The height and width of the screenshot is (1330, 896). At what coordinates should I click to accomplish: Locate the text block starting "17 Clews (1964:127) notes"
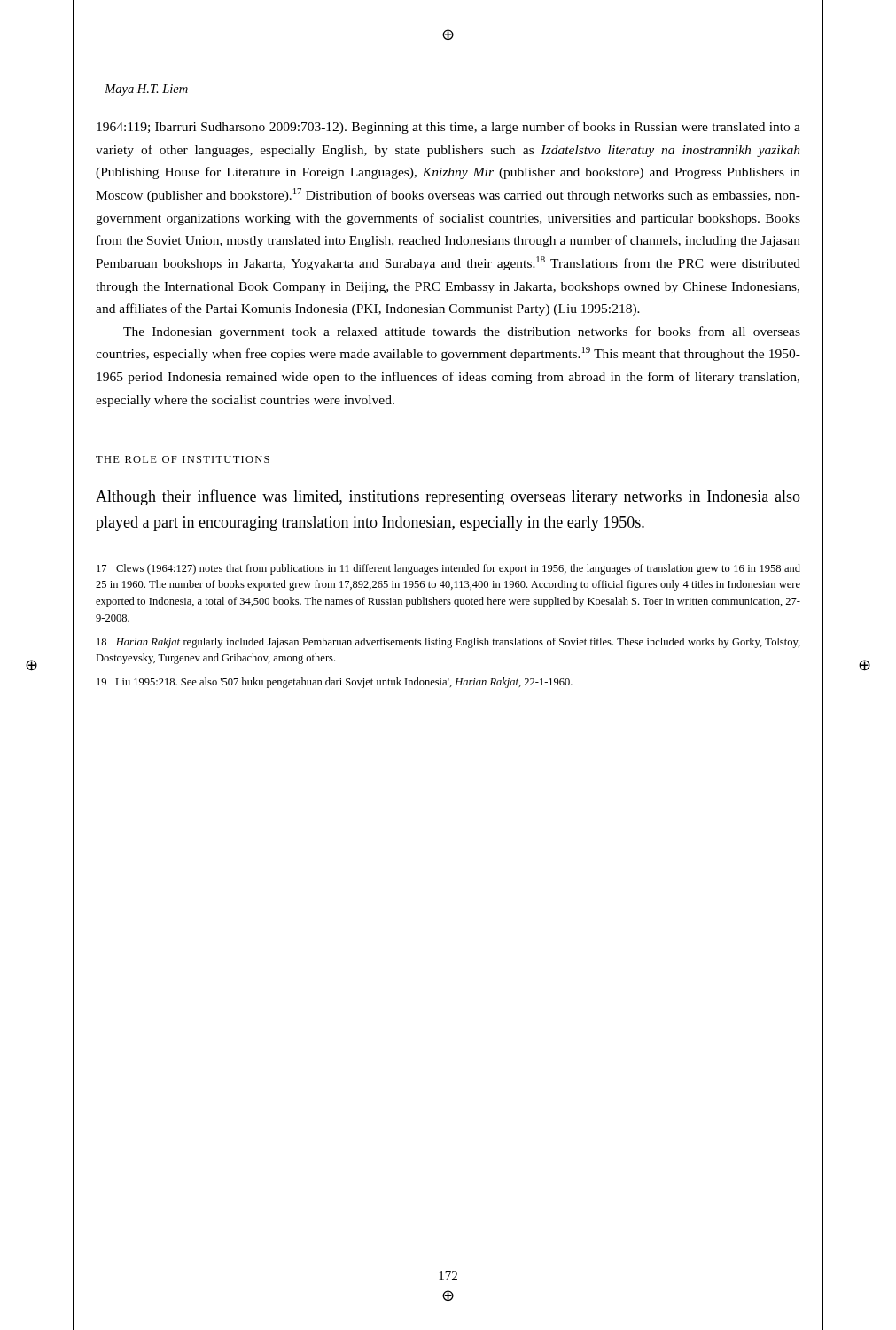coord(448,593)
